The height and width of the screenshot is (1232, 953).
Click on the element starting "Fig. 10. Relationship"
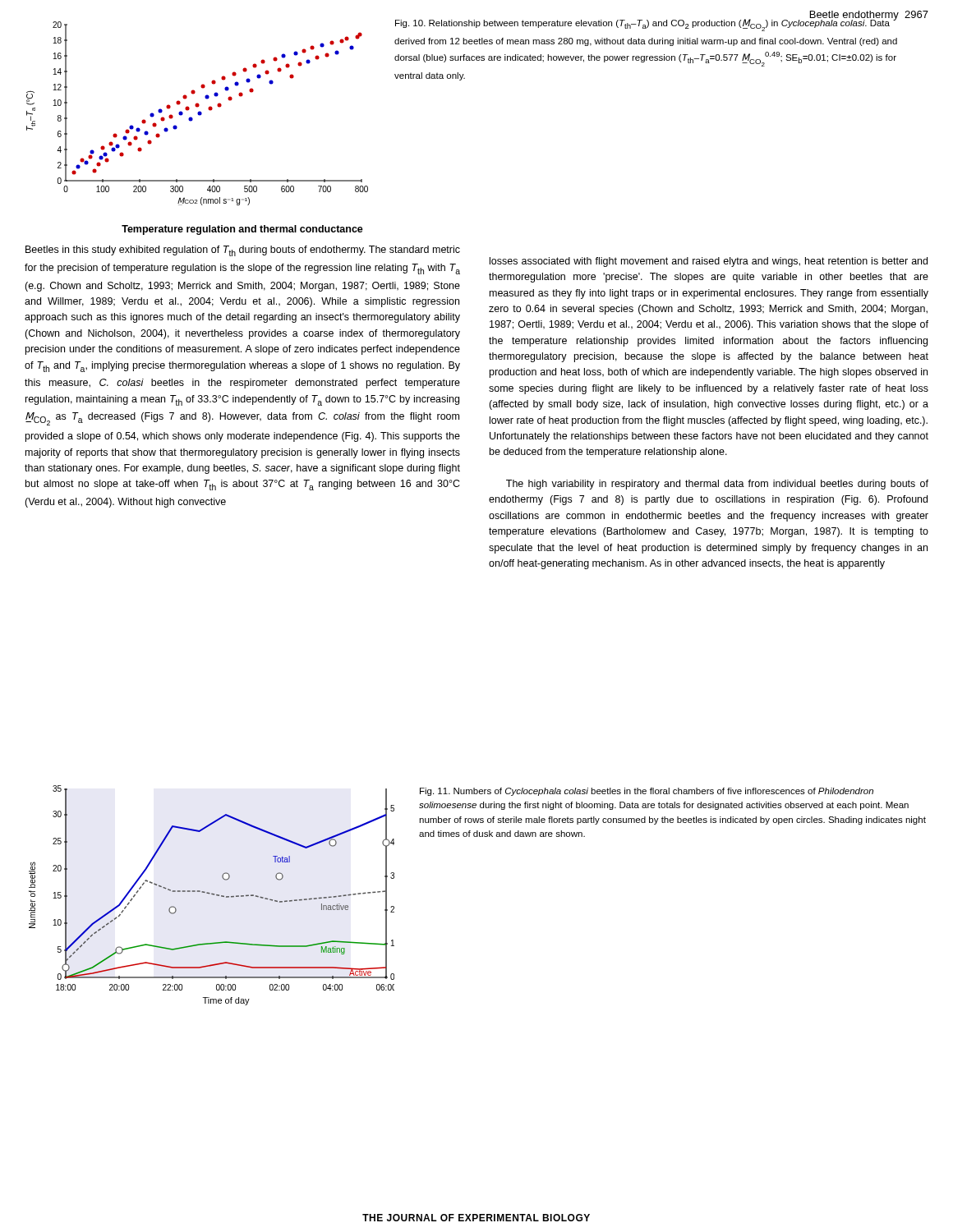click(646, 49)
